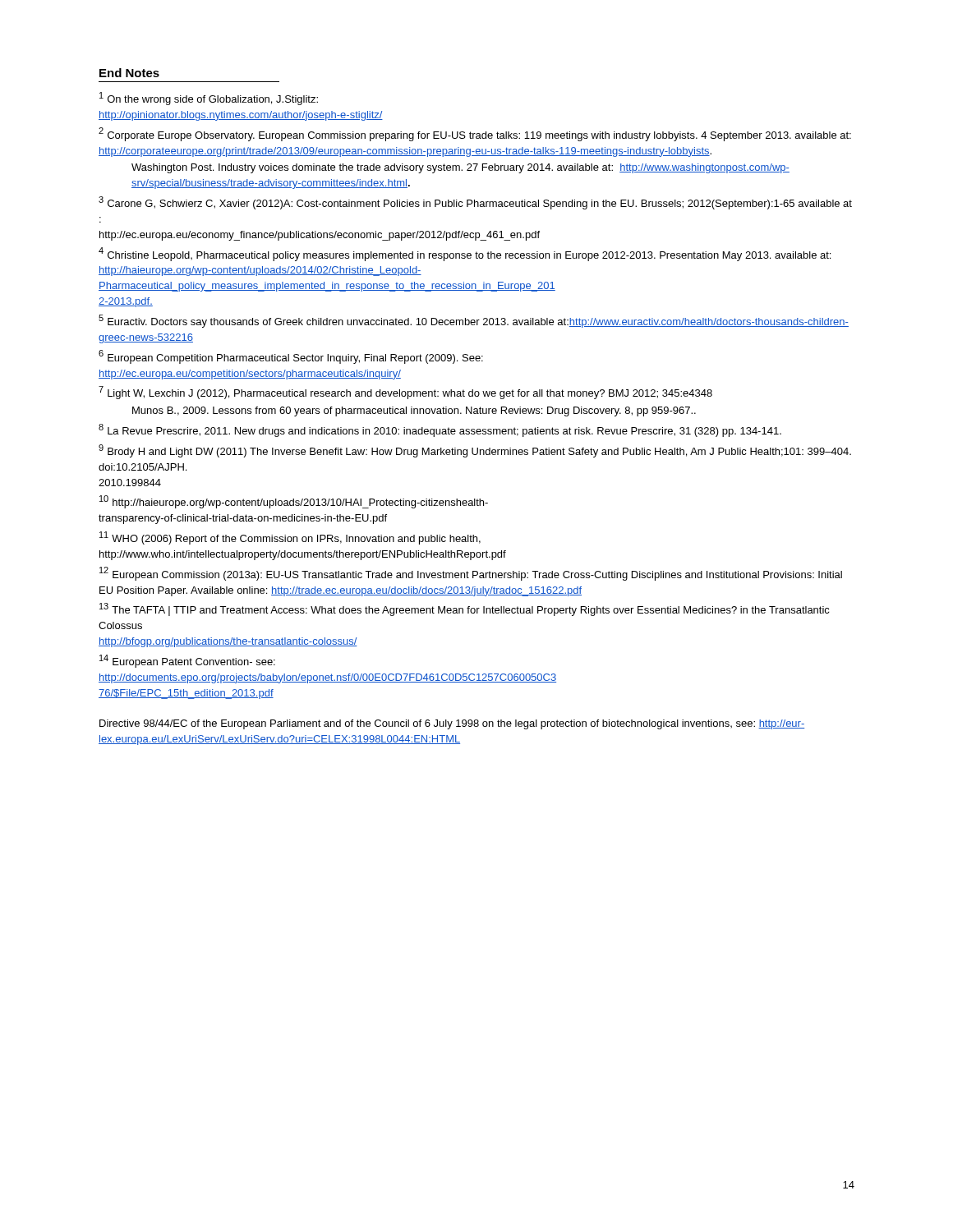Find the list item containing "1On the wrong side"
This screenshot has width=953, height=1232.
coord(240,106)
